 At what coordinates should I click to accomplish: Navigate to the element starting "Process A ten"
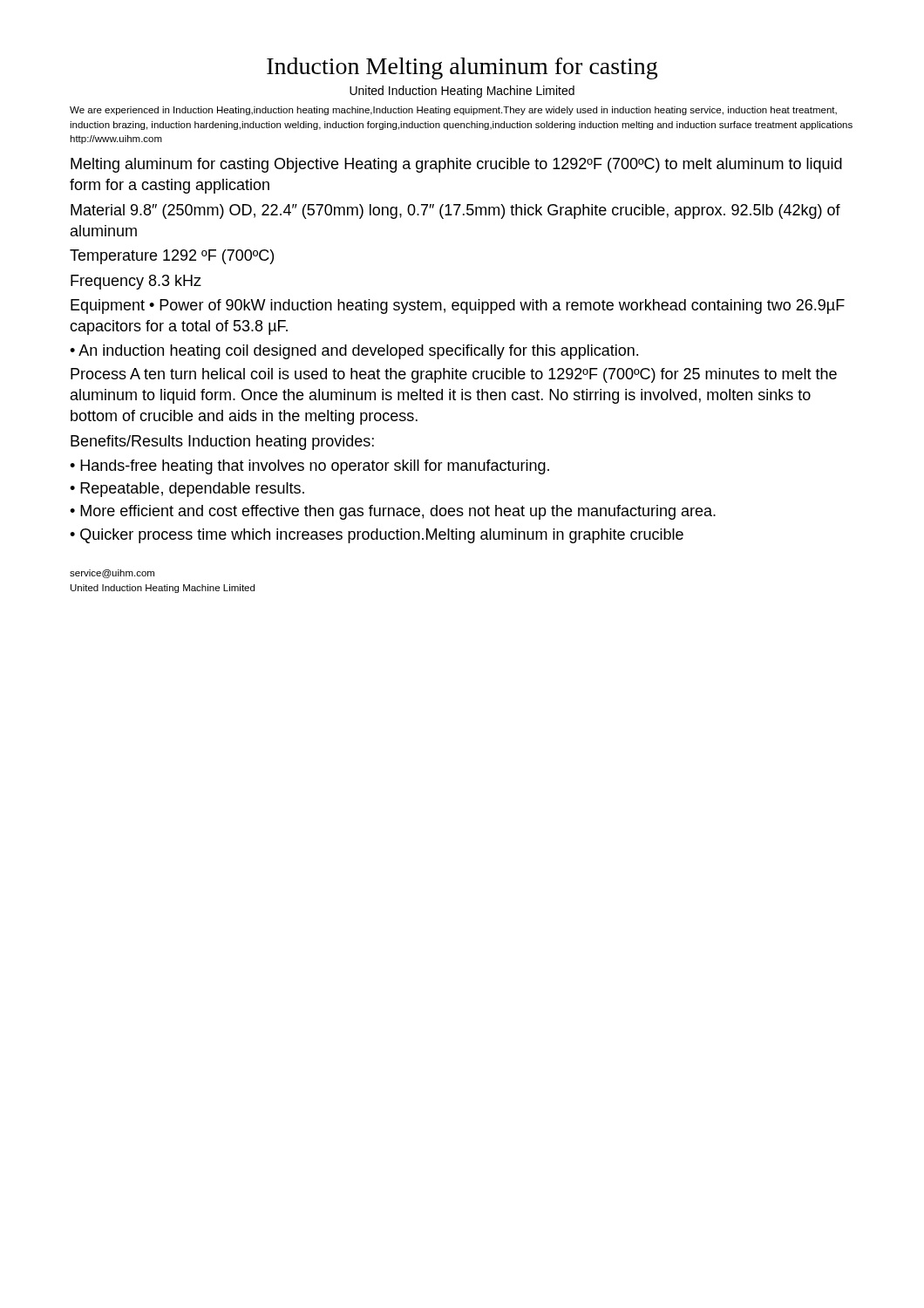pos(454,395)
